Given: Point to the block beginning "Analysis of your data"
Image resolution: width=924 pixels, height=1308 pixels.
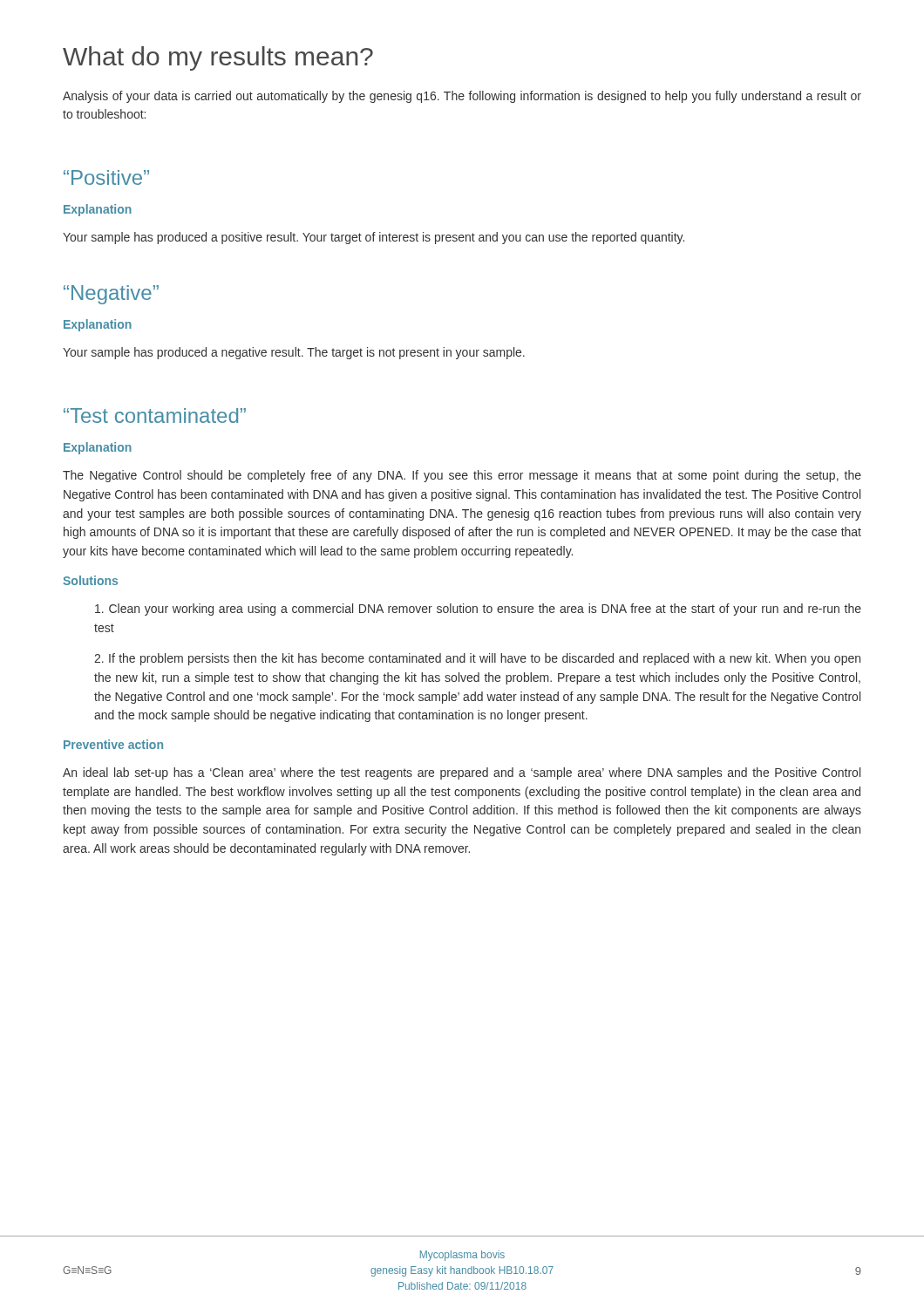Looking at the screenshot, I should click(462, 106).
